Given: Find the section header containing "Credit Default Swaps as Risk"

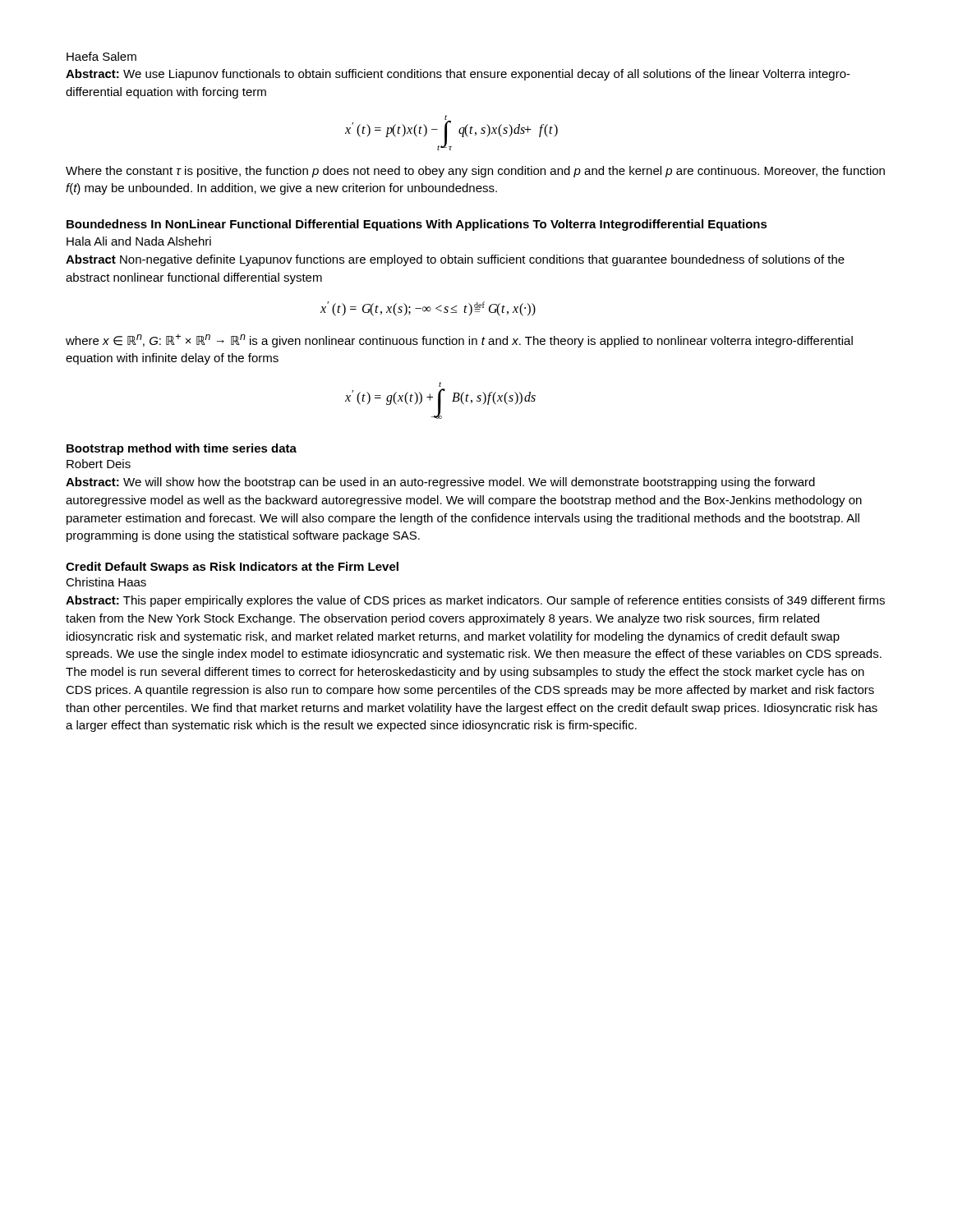Looking at the screenshot, I should click(x=232, y=566).
